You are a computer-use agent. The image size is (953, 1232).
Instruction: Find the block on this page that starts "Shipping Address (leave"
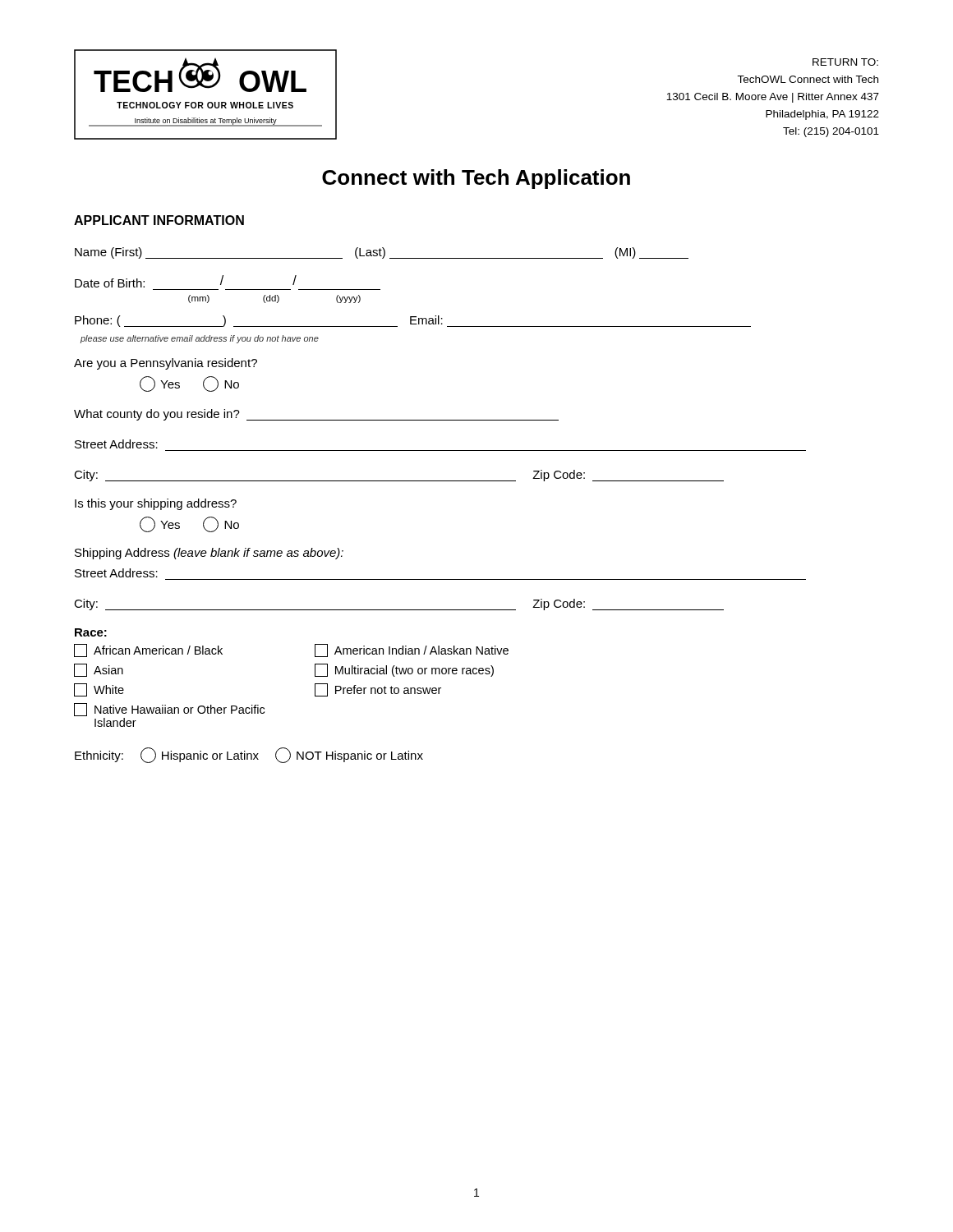coord(209,552)
